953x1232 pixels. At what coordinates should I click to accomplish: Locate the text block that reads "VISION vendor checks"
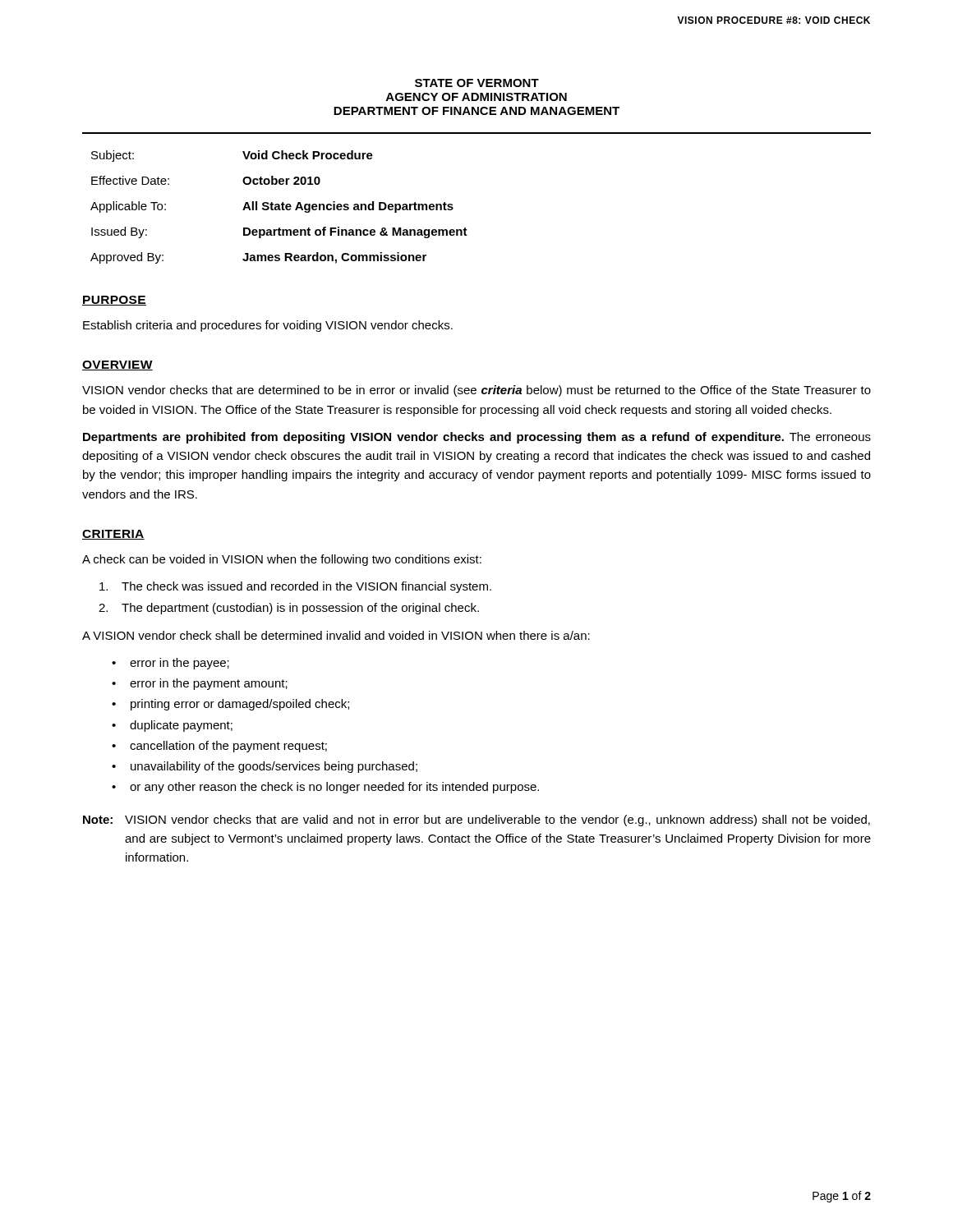476,399
